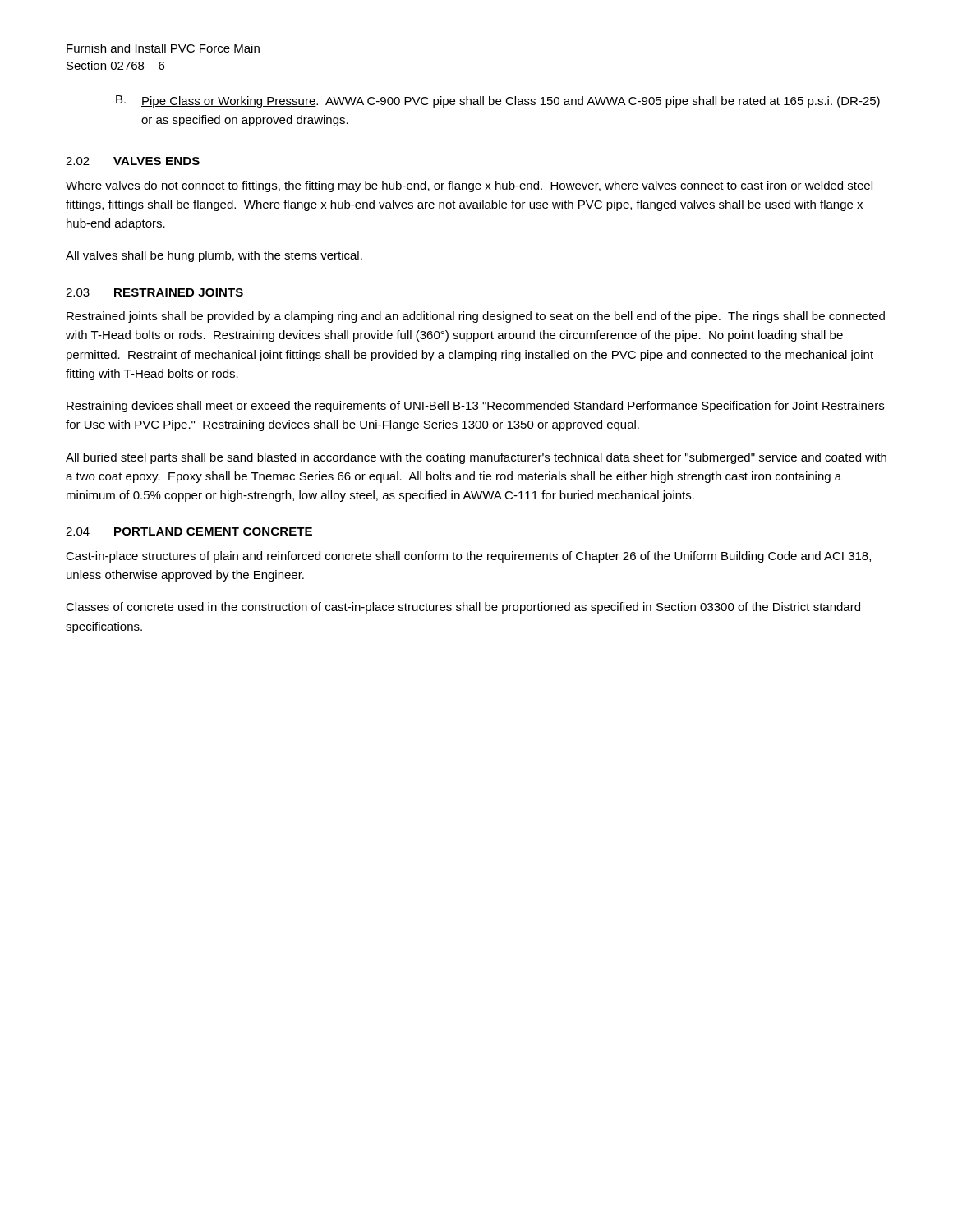Click on the text block that reads "Where valves do"
The width and height of the screenshot is (953, 1232).
470,204
